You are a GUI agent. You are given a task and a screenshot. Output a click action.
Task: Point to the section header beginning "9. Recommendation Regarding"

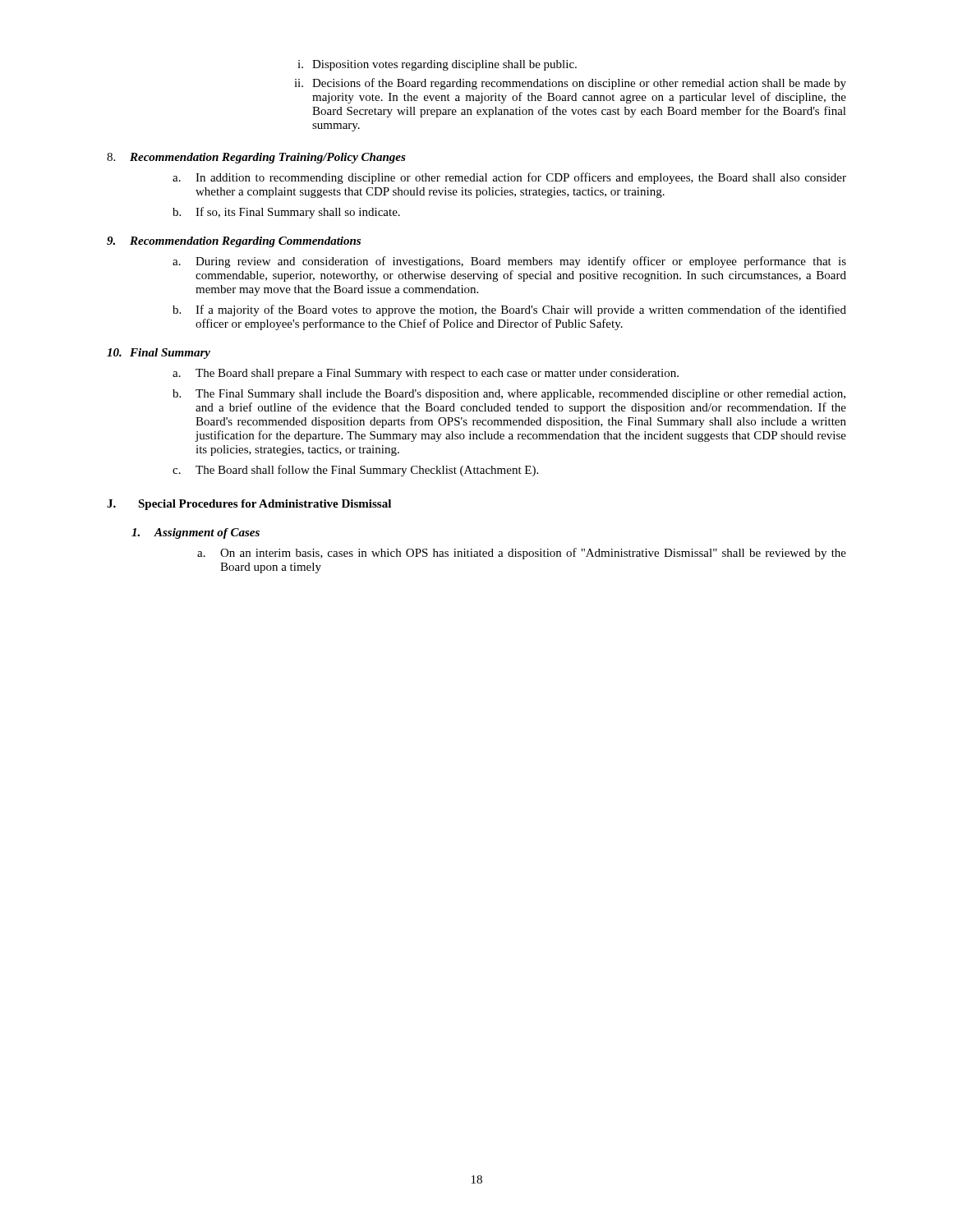coord(234,241)
